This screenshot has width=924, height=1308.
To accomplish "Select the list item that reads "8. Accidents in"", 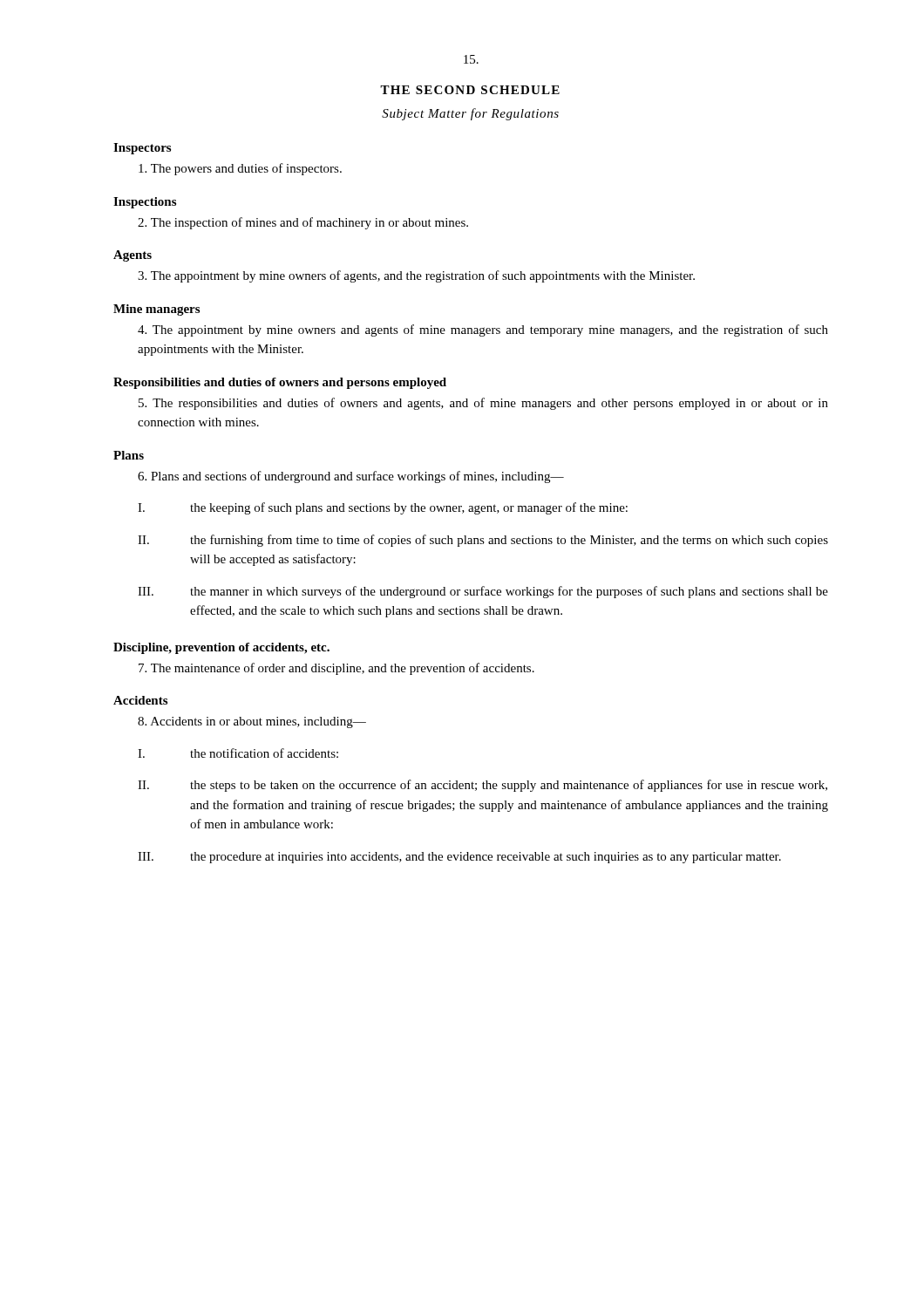I will [252, 721].
